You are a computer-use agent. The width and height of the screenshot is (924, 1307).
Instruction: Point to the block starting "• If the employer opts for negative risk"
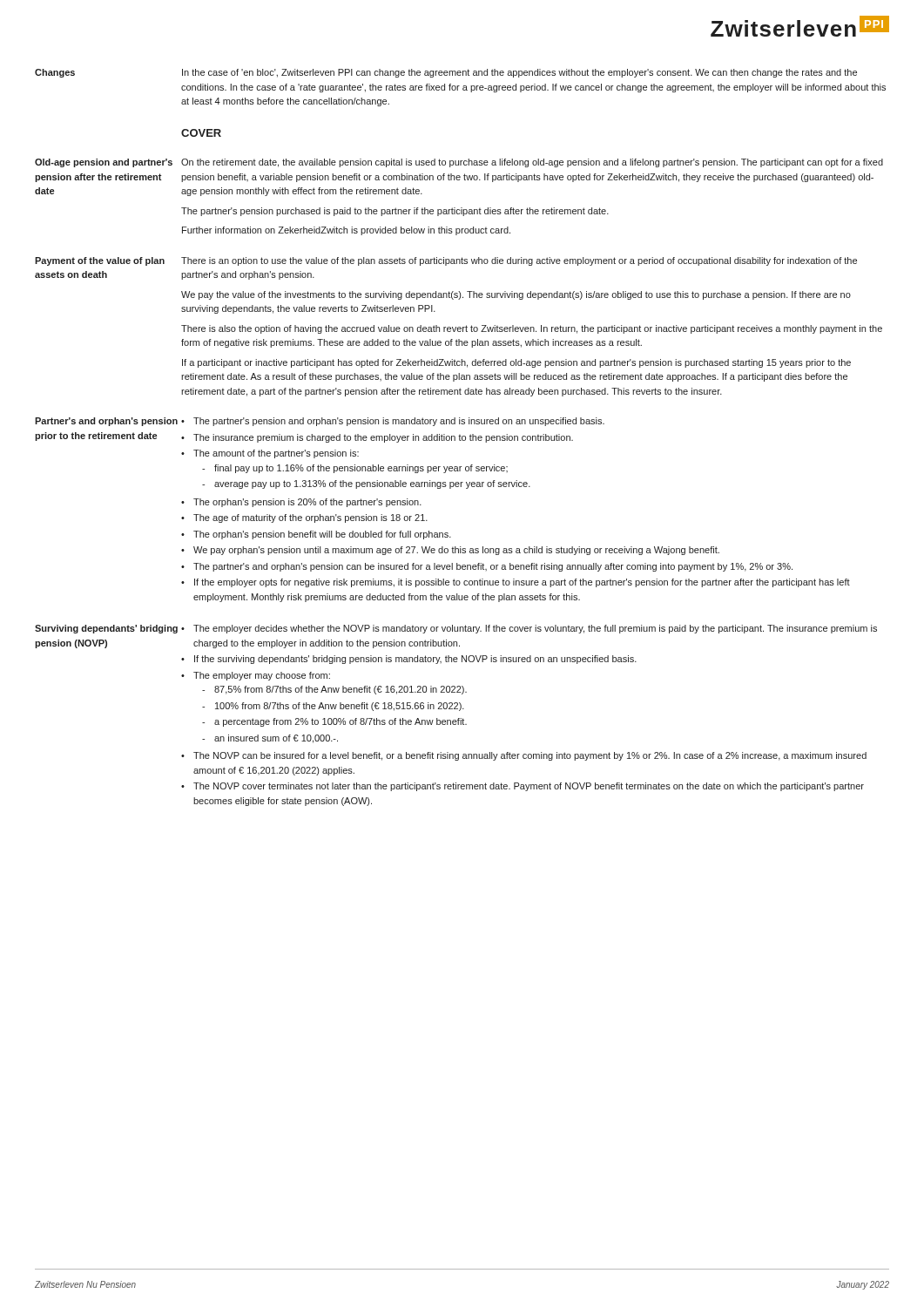tap(535, 589)
